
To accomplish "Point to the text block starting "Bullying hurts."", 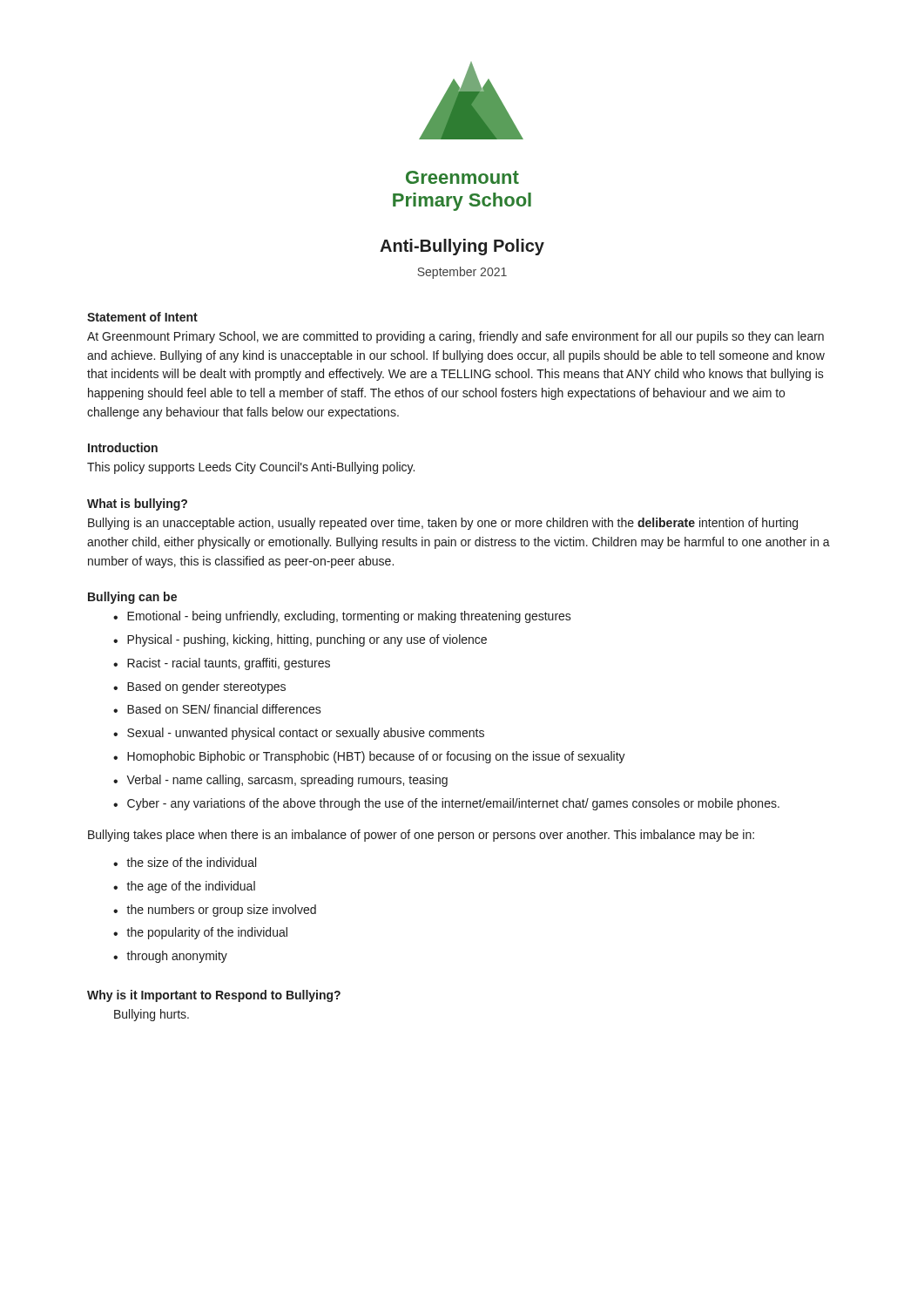I will 151,1014.
